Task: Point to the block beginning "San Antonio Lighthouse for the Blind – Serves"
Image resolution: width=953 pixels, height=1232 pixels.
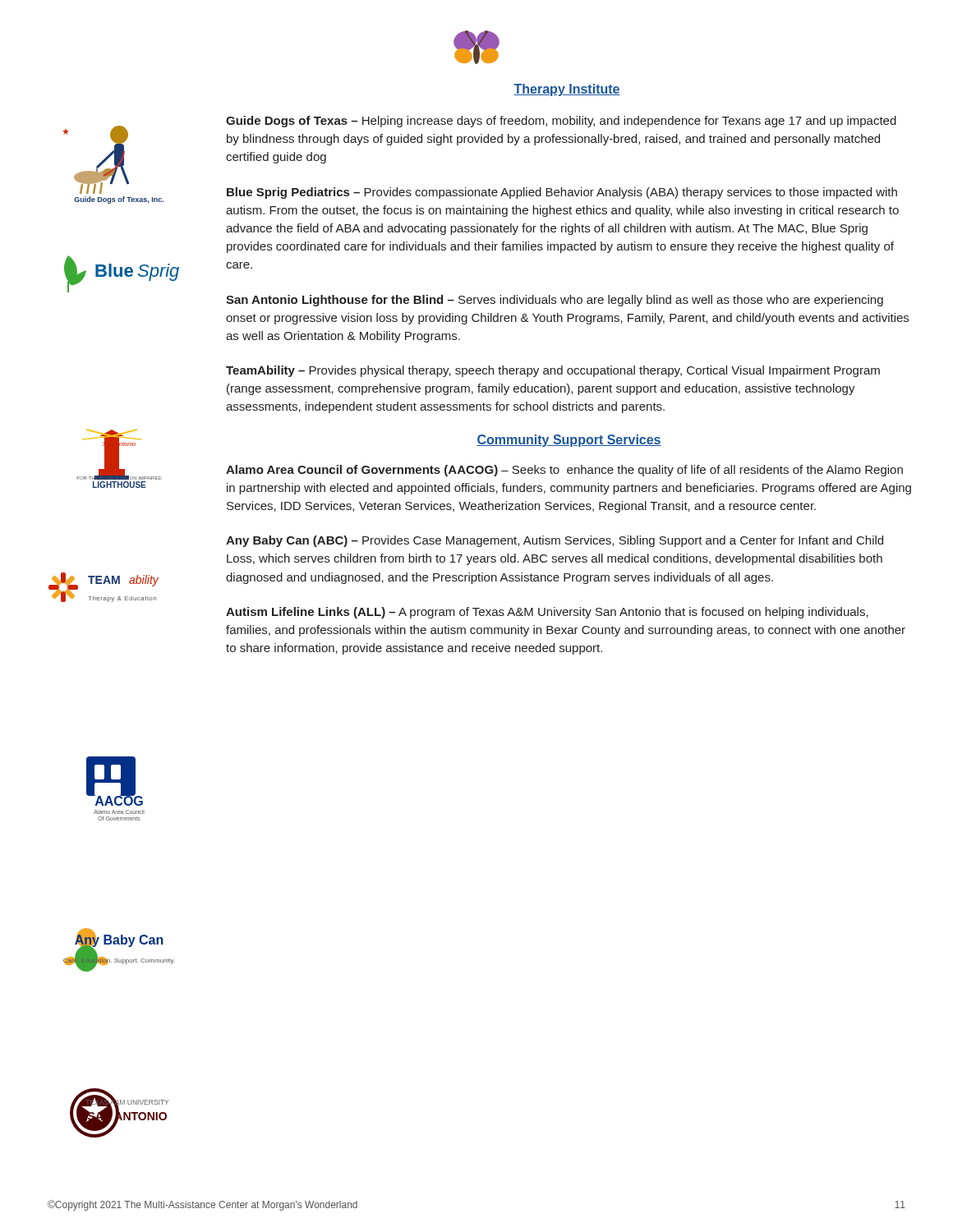Action: pyautogui.click(x=568, y=317)
